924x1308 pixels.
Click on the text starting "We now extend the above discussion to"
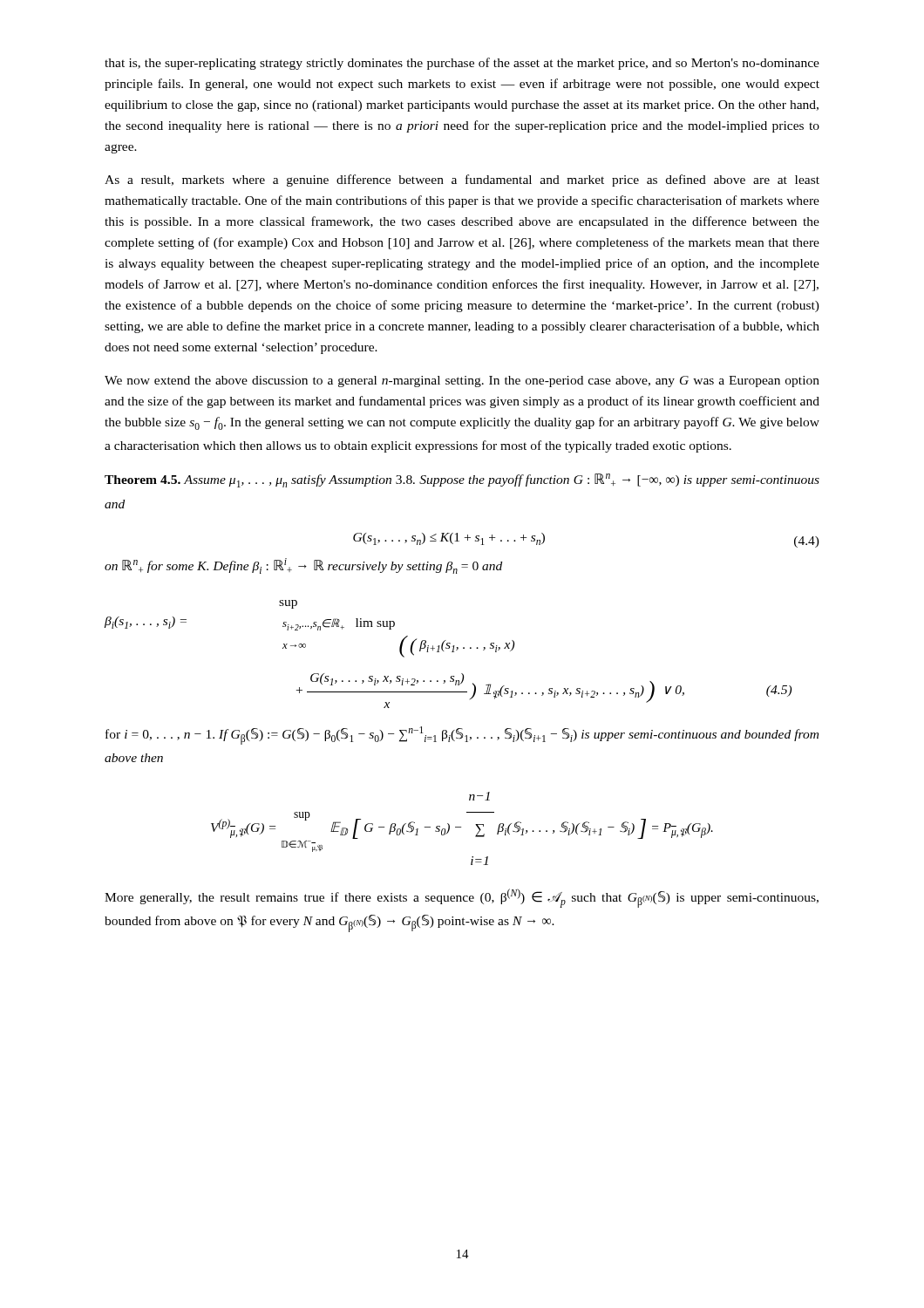point(462,413)
